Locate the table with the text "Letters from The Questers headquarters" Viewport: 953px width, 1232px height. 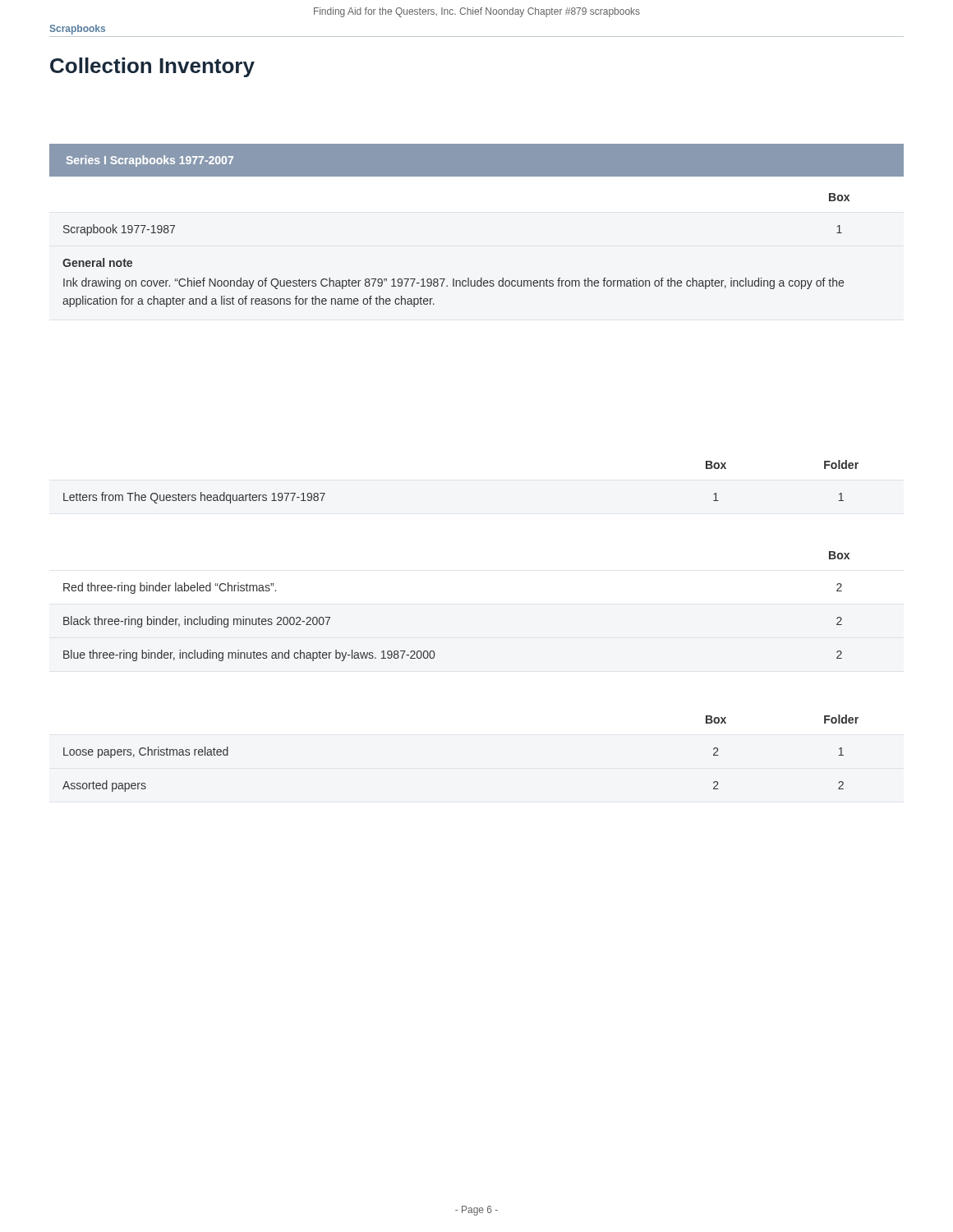[x=476, y=482]
